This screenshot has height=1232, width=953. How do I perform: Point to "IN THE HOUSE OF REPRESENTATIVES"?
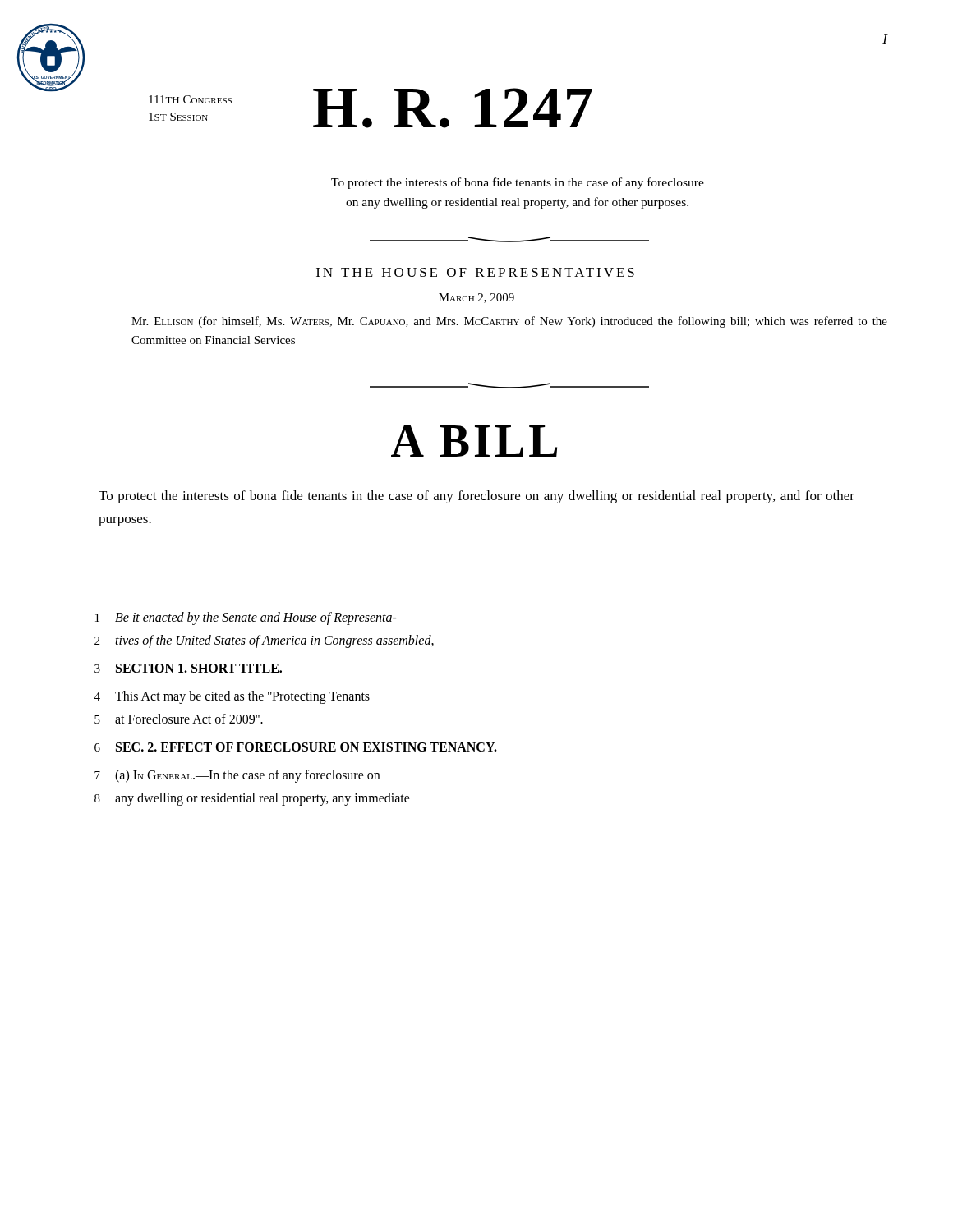[x=476, y=272]
